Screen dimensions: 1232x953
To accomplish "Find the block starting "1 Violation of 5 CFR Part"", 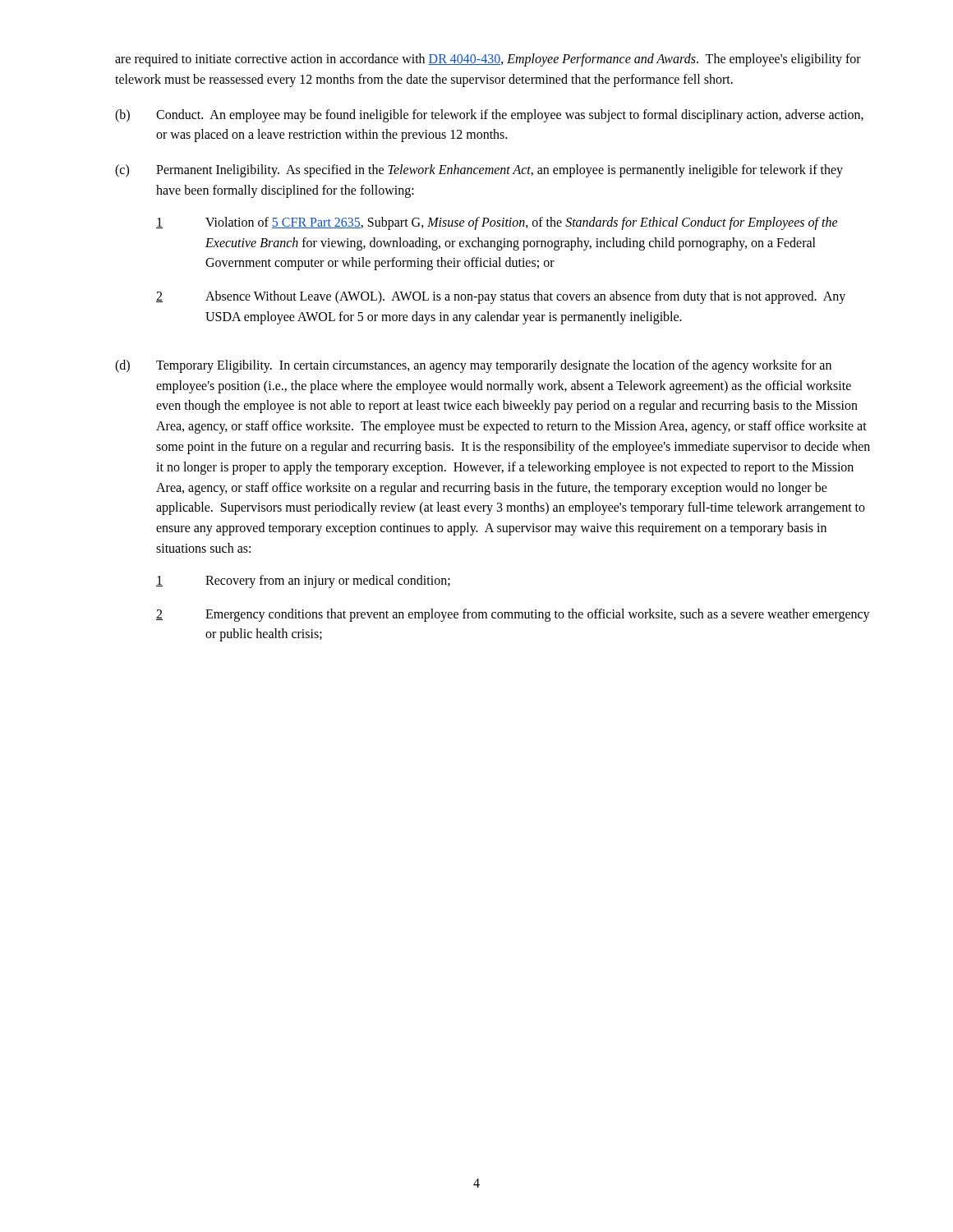I will (513, 243).
